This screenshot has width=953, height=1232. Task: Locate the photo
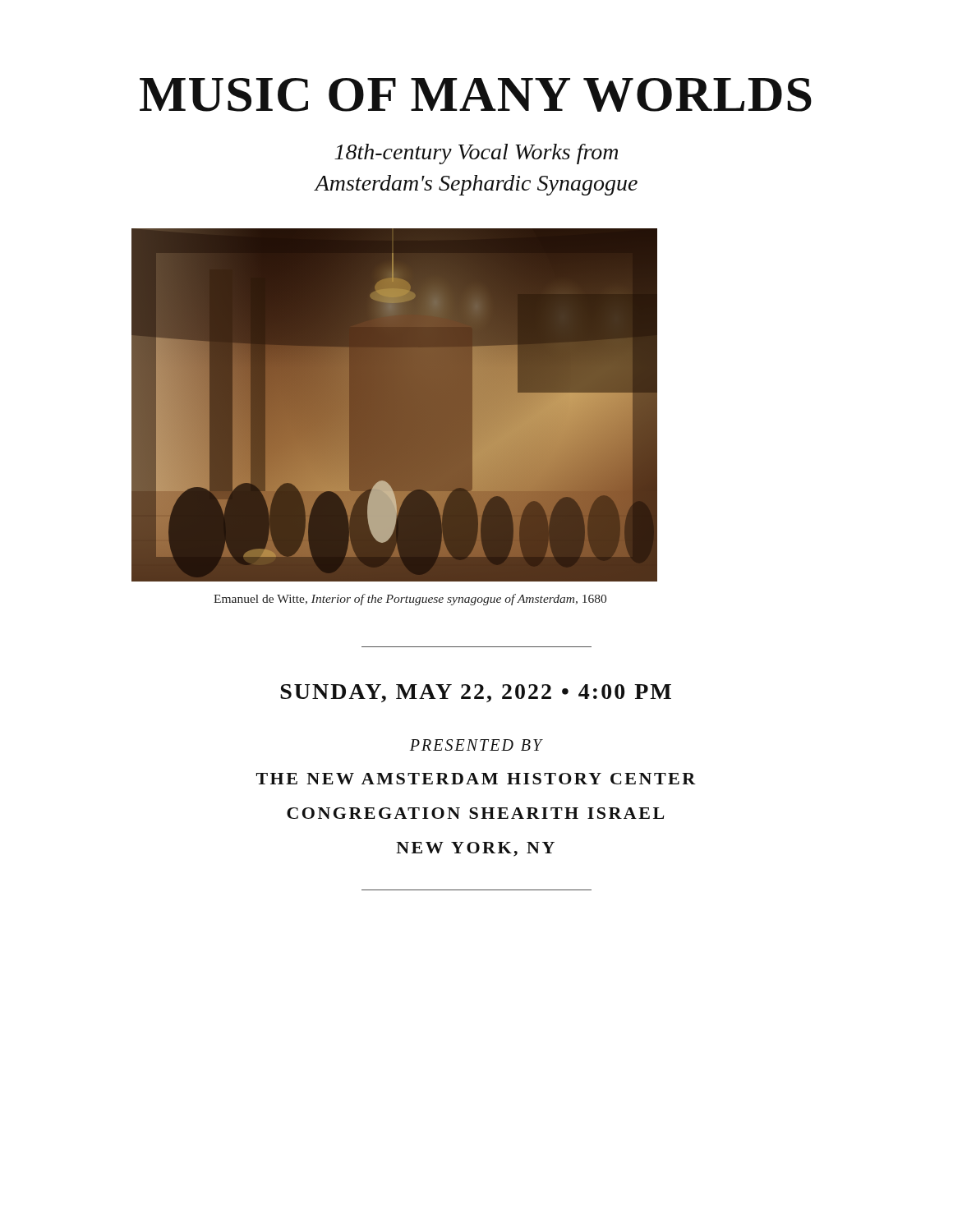[x=476, y=405]
